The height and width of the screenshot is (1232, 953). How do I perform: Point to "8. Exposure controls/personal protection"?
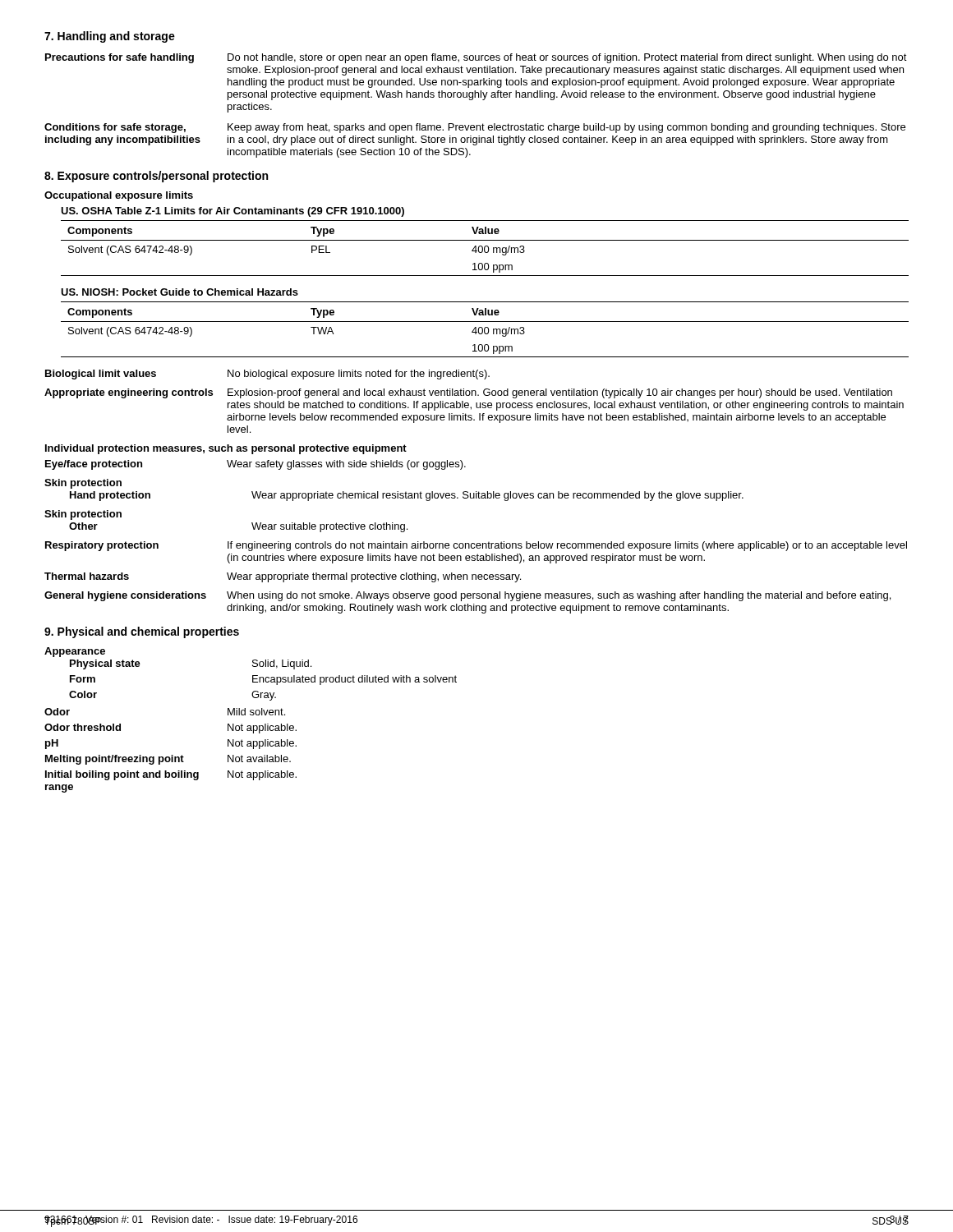[157, 176]
